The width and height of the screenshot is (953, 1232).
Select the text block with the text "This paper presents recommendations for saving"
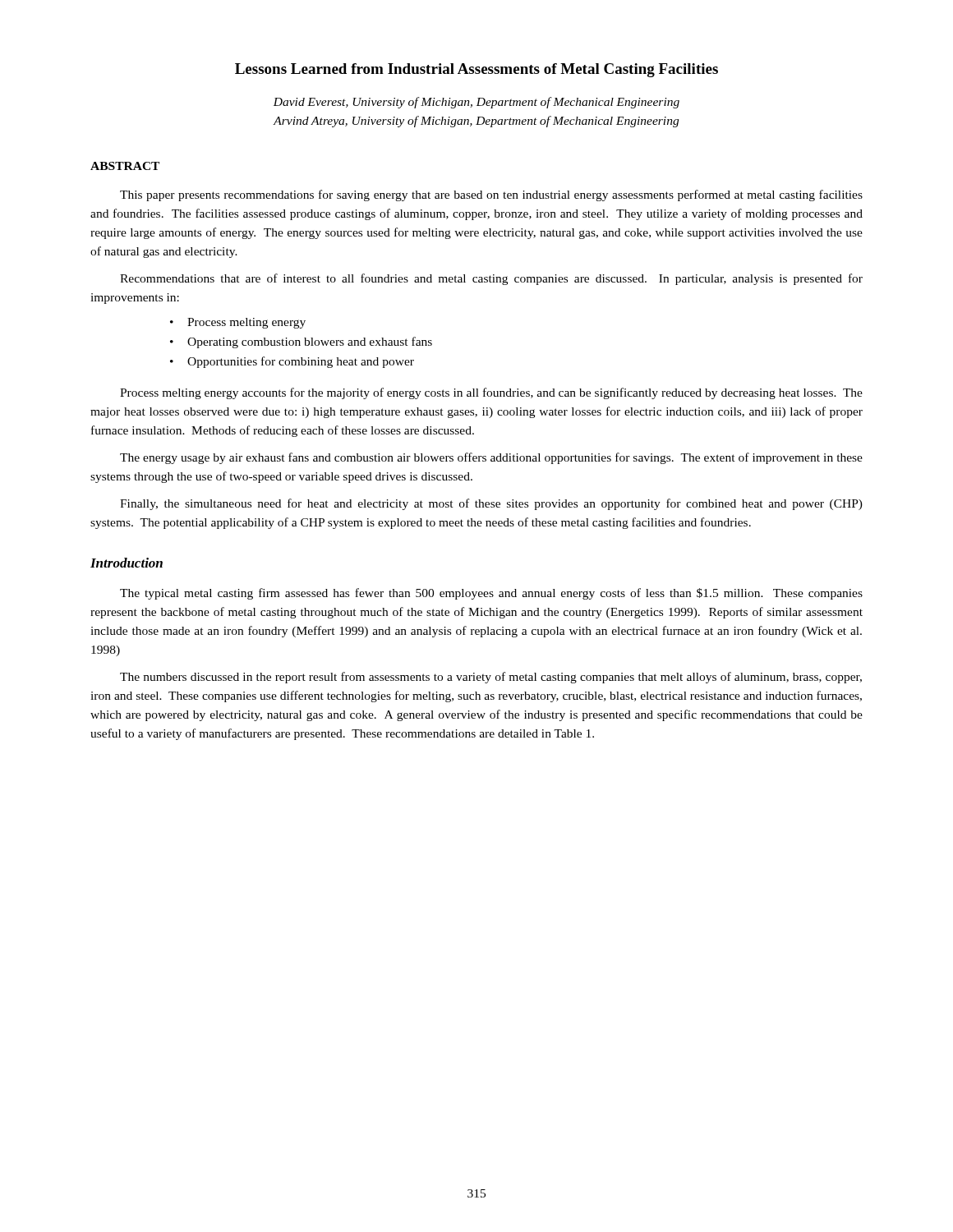tap(476, 223)
